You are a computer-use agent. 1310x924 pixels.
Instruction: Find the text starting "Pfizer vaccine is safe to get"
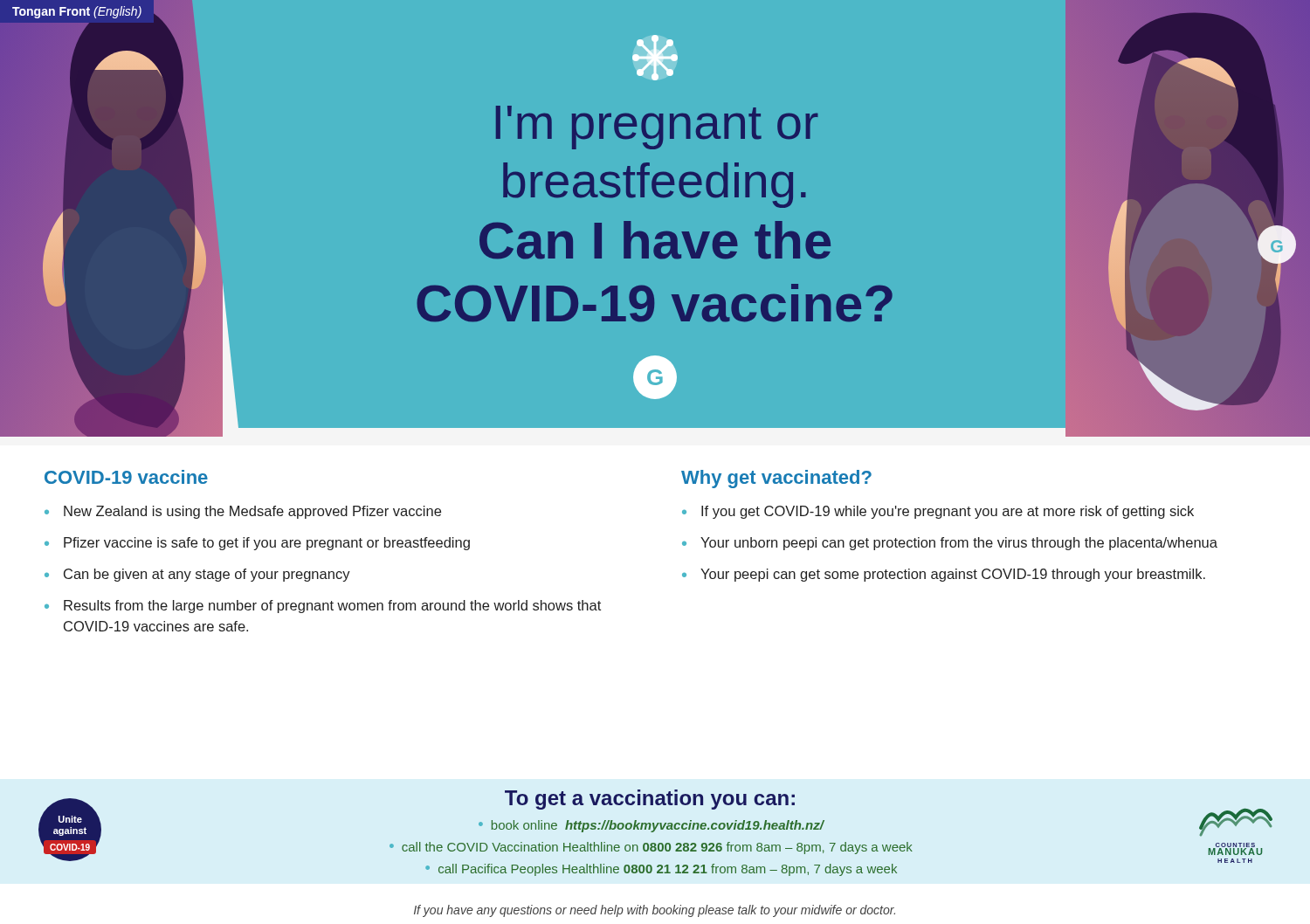pos(267,542)
